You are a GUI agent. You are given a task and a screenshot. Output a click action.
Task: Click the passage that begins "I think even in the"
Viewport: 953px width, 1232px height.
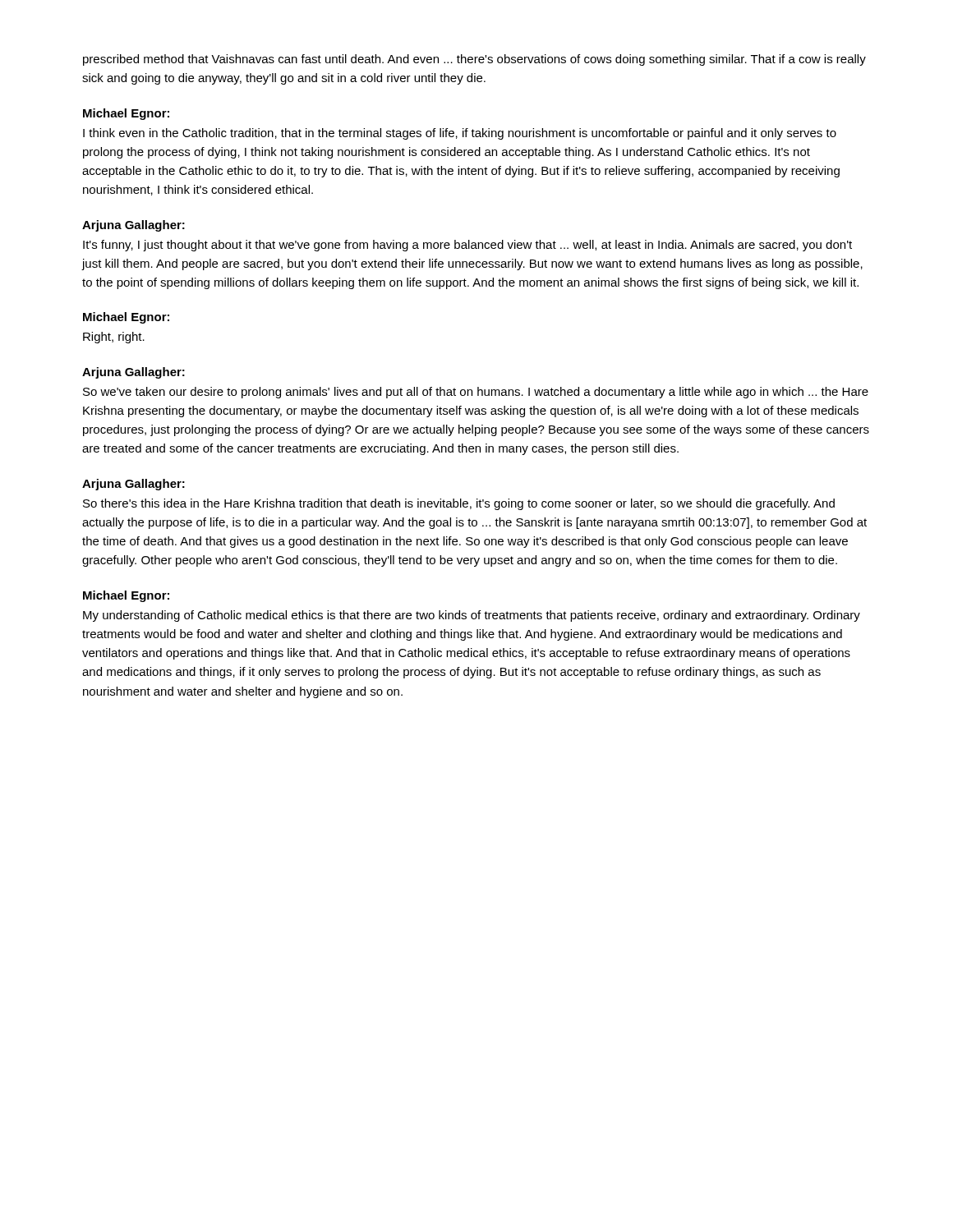pyautogui.click(x=476, y=161)
